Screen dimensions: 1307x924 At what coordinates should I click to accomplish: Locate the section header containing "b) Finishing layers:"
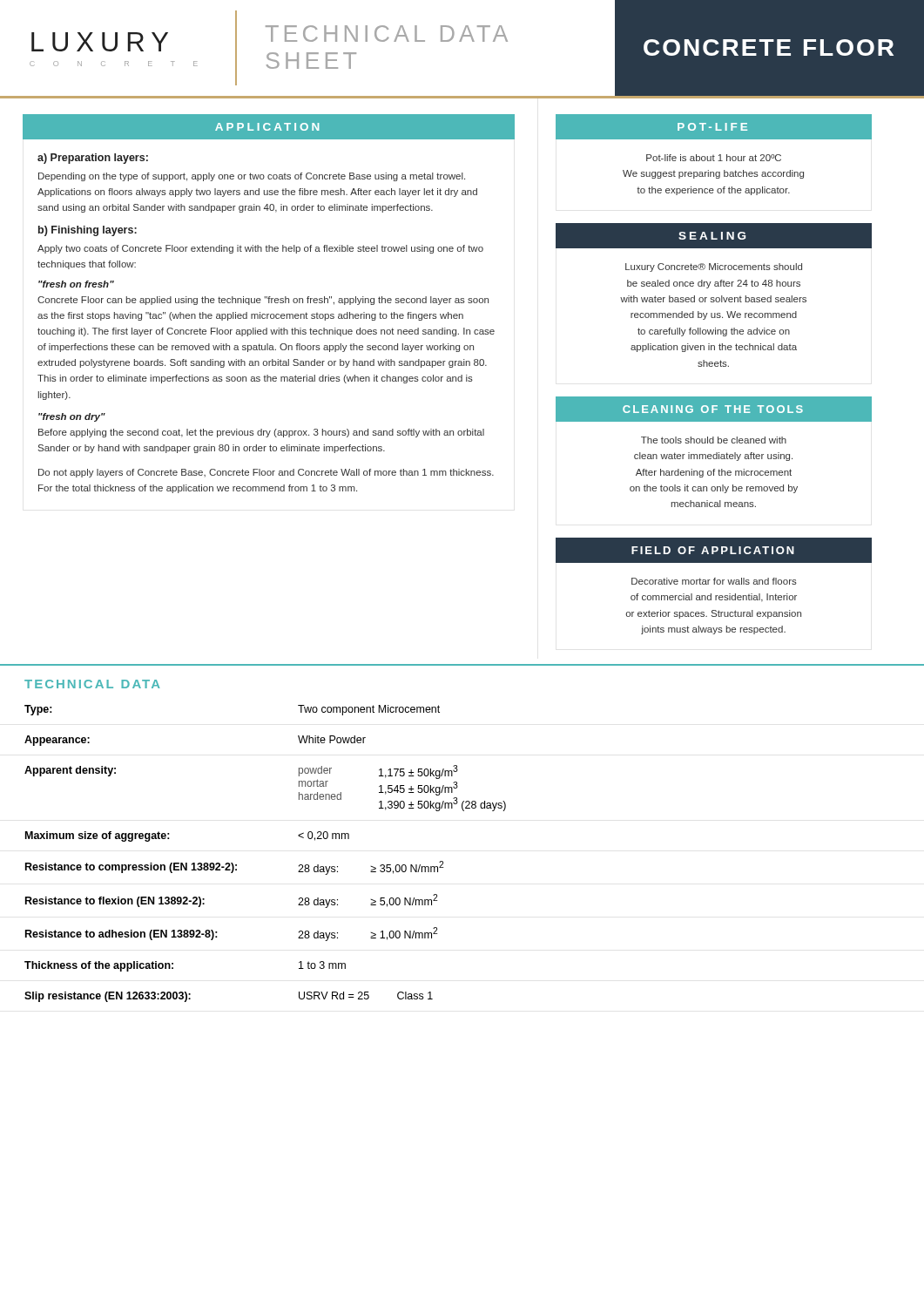[87, 230]
